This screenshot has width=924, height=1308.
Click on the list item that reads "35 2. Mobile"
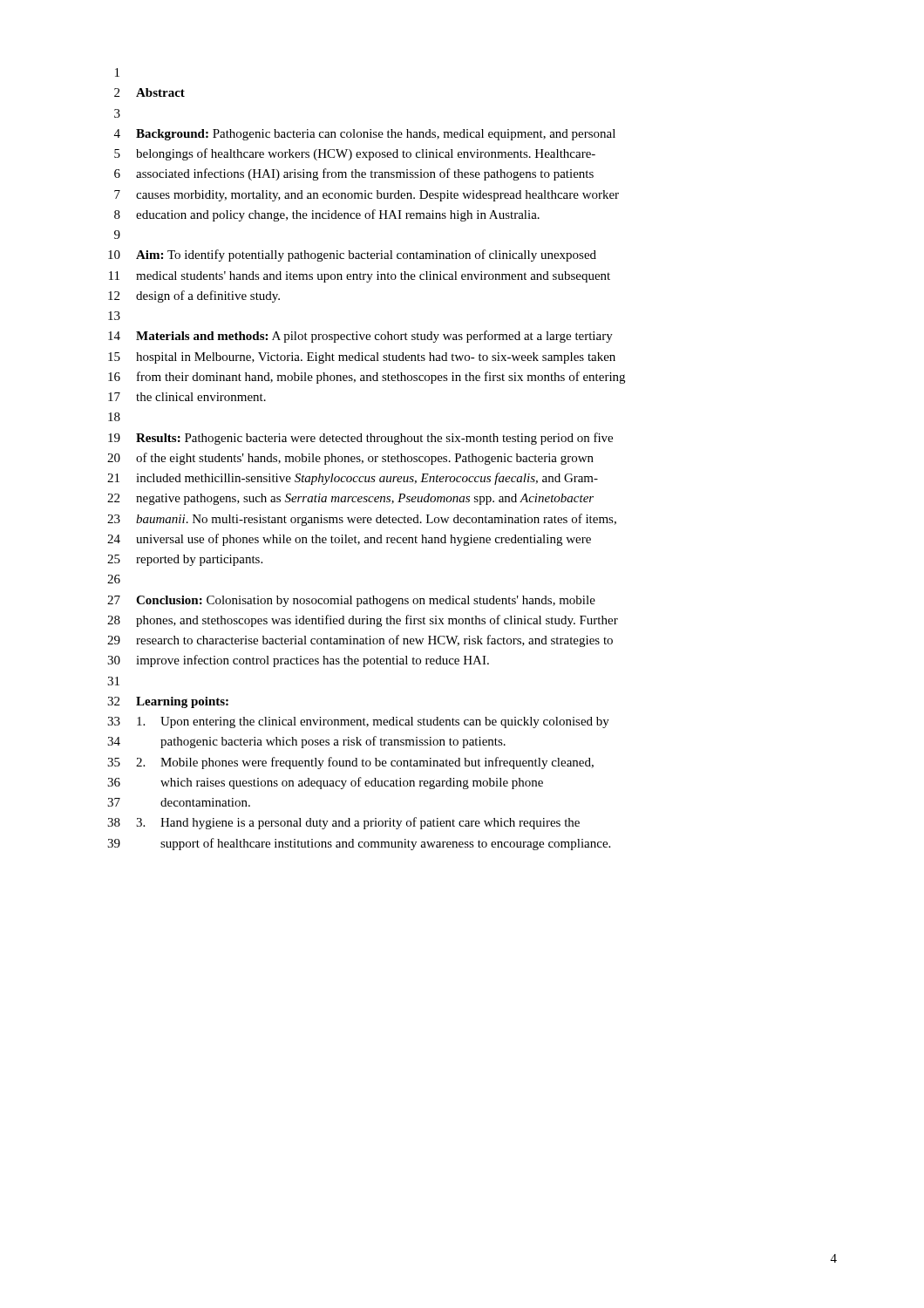tap(462, 762)
